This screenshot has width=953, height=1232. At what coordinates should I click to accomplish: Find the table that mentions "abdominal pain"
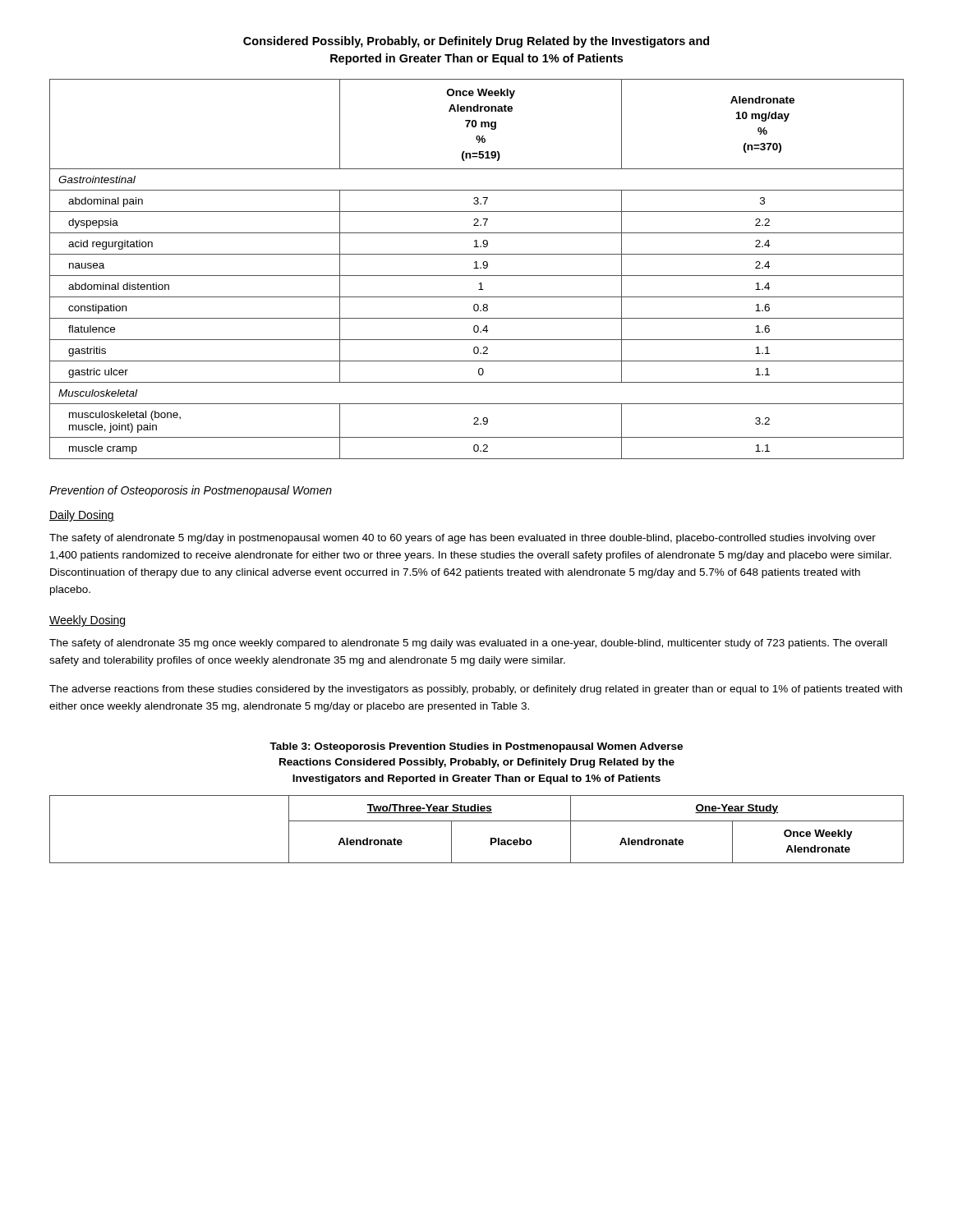point(476,269)
